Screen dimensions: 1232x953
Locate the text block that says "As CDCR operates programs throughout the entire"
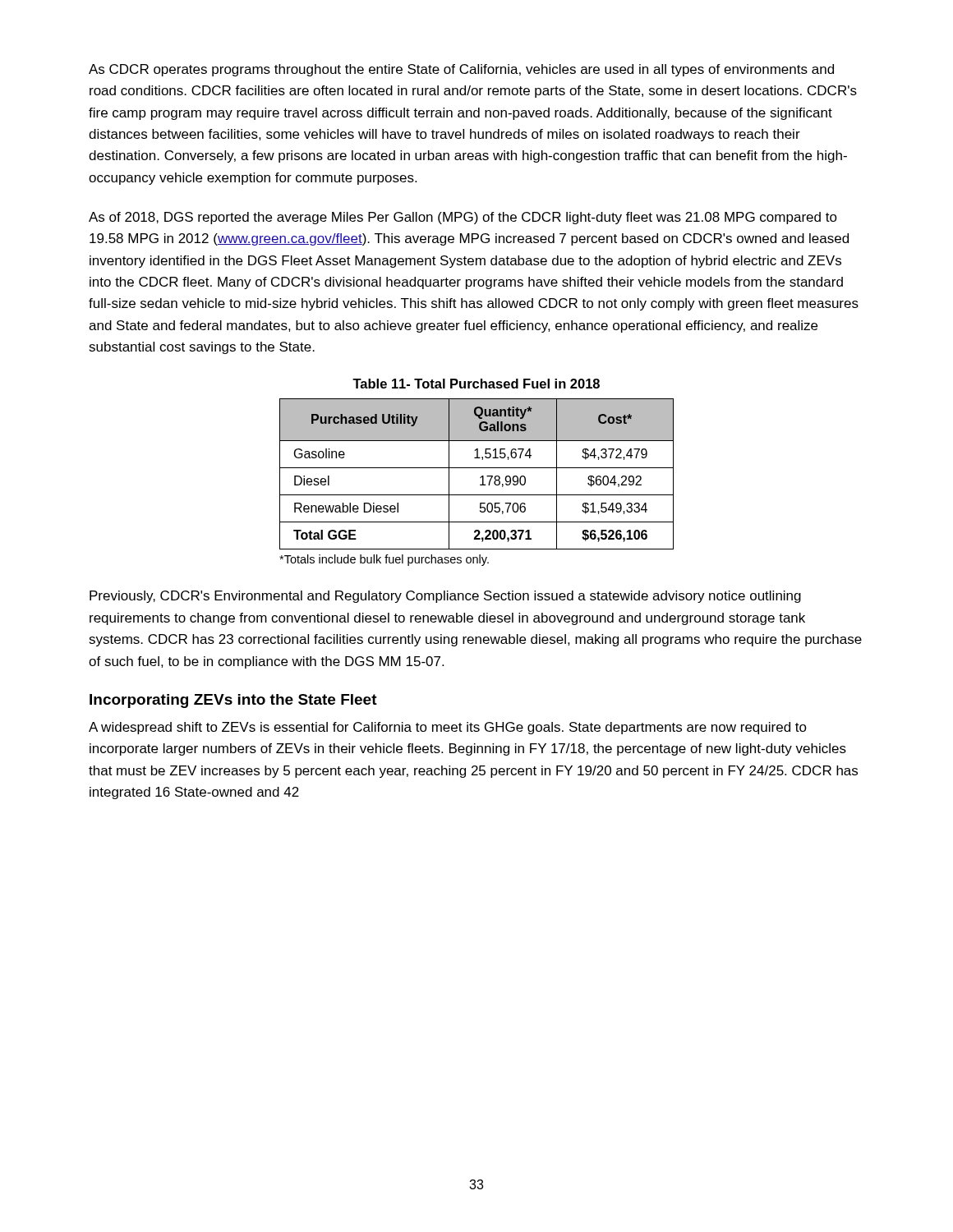click(473, 124)
